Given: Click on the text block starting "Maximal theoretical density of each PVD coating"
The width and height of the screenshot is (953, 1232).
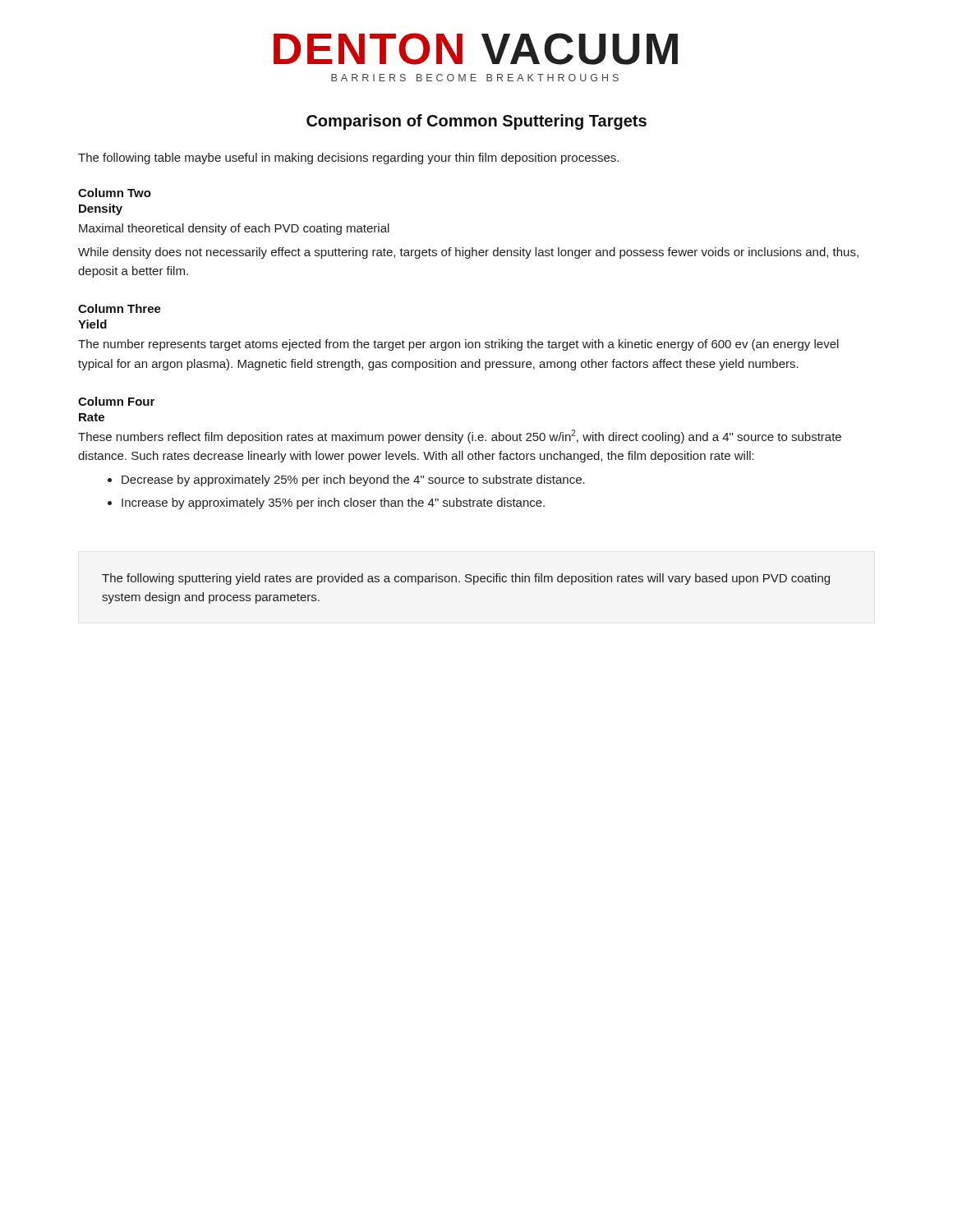Looking at the screenshot, I should [x=234, y=227].
